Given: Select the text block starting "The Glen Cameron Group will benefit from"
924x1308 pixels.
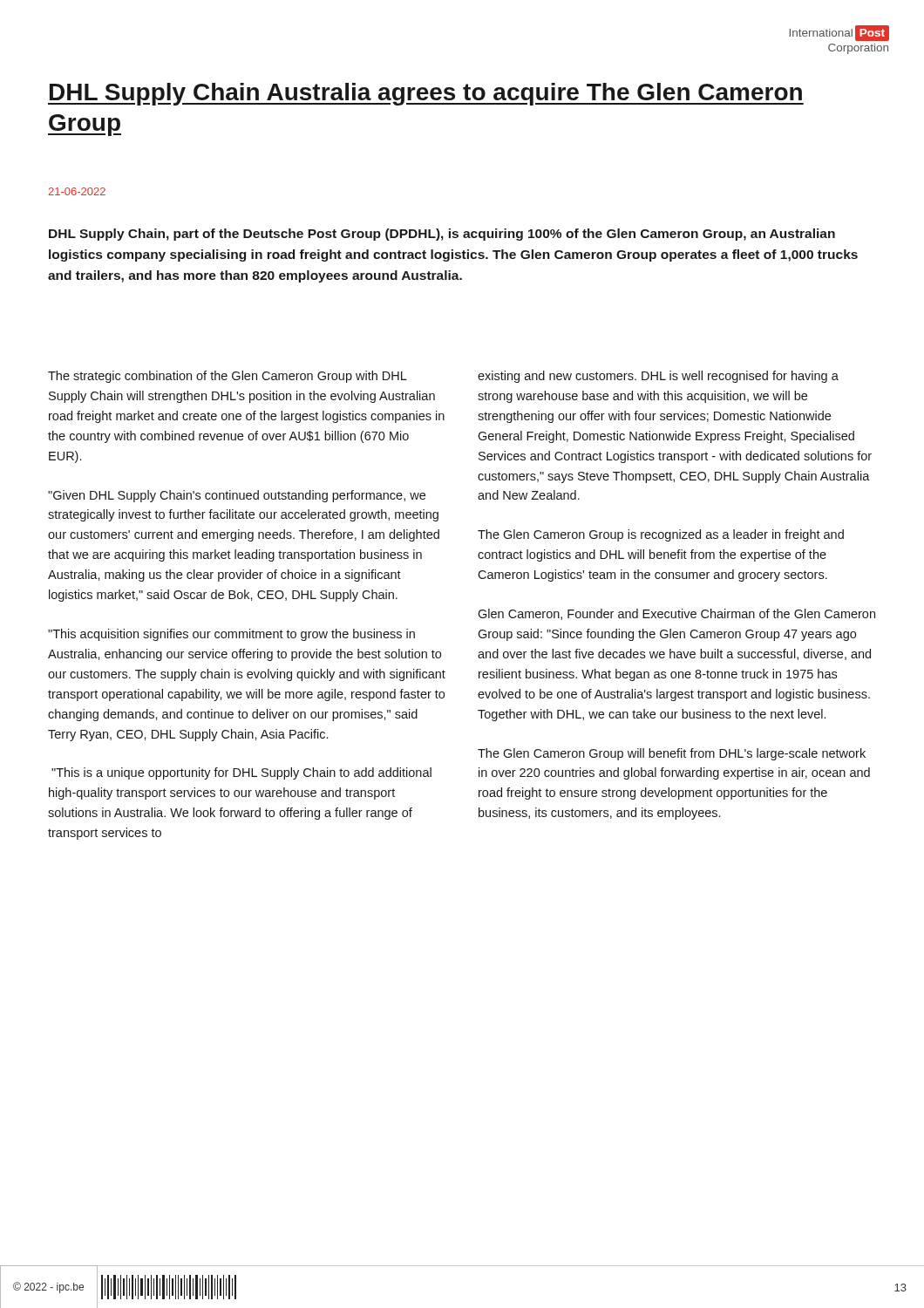Looking at the screenshot, I should pyautogui.click(x=674, y=783).
